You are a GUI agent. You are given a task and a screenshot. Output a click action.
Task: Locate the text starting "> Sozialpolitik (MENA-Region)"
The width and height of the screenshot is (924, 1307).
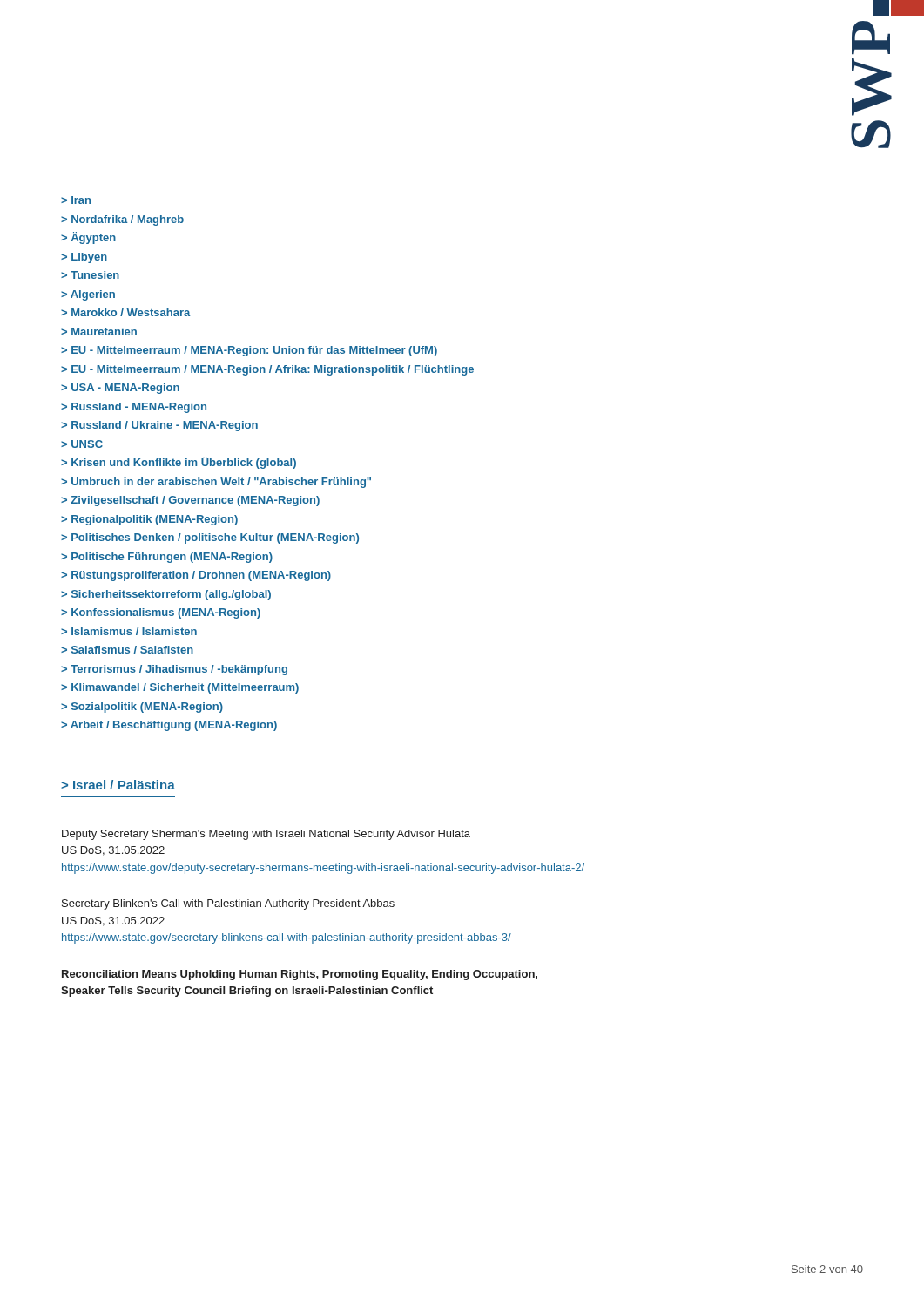coord(142,706)
